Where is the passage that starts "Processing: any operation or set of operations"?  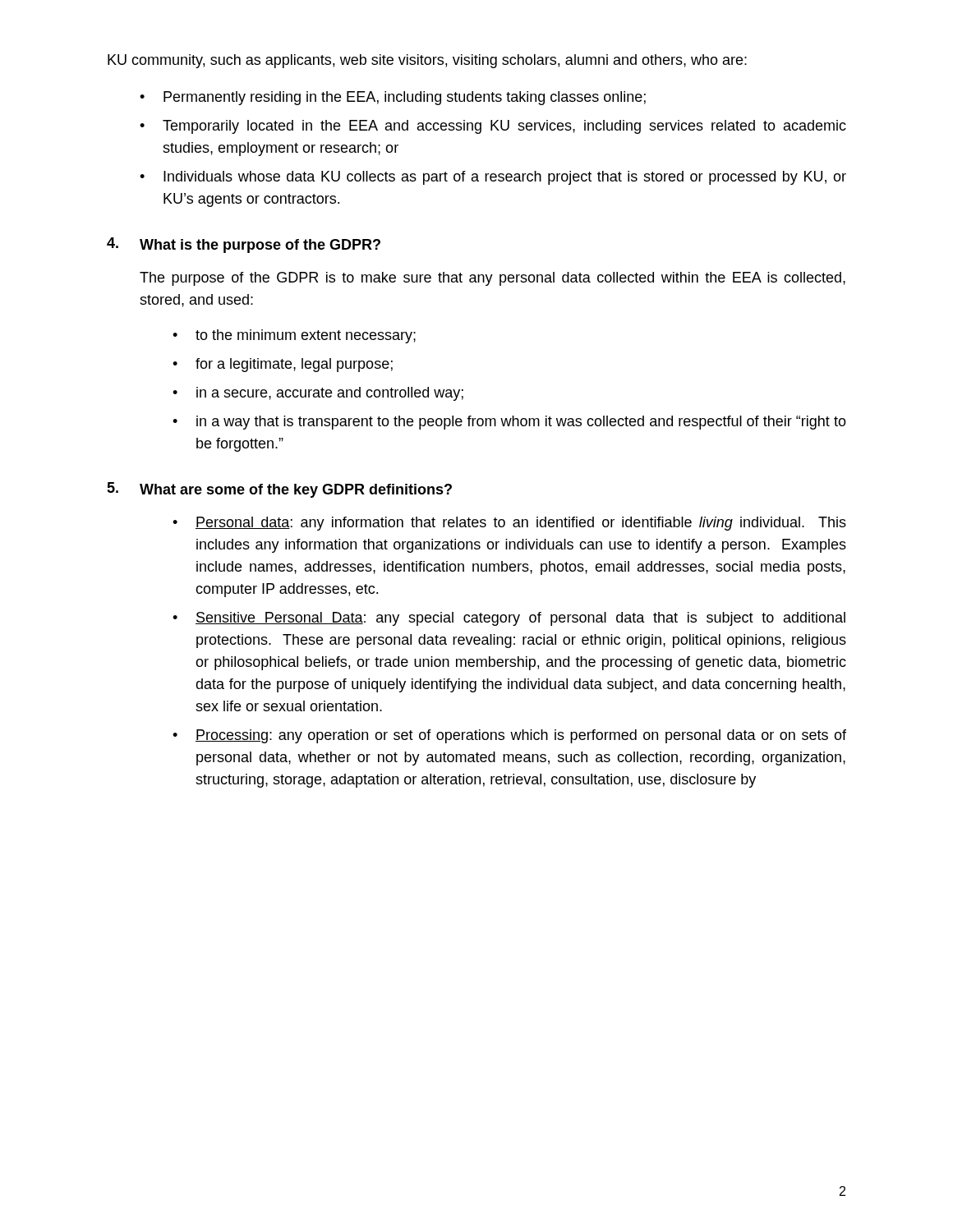[521, 758]
